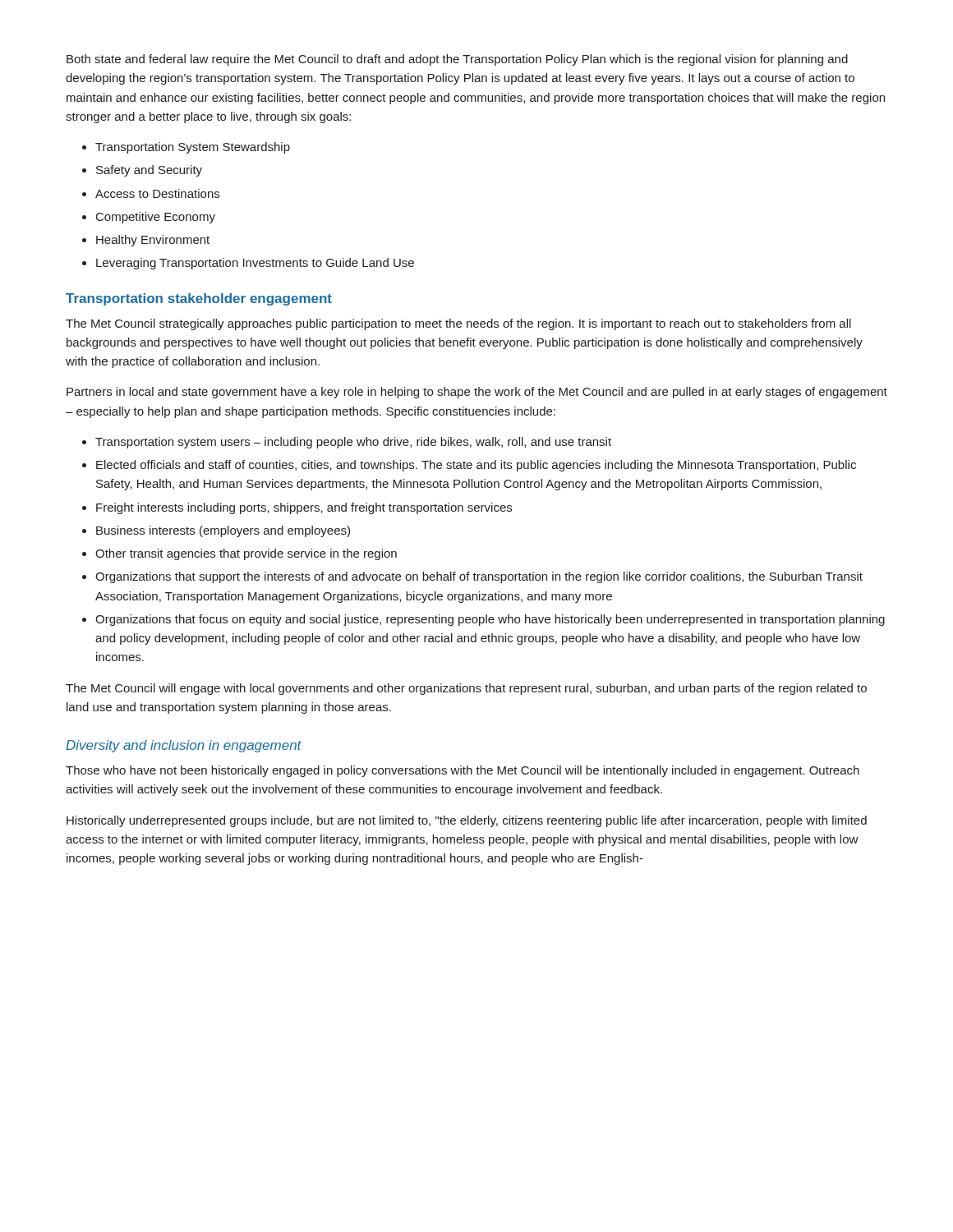Locate the list item with the text "Safety and Security"
Image resolution: width=953 pixels, height=1232 pixels.
point(149,170)
